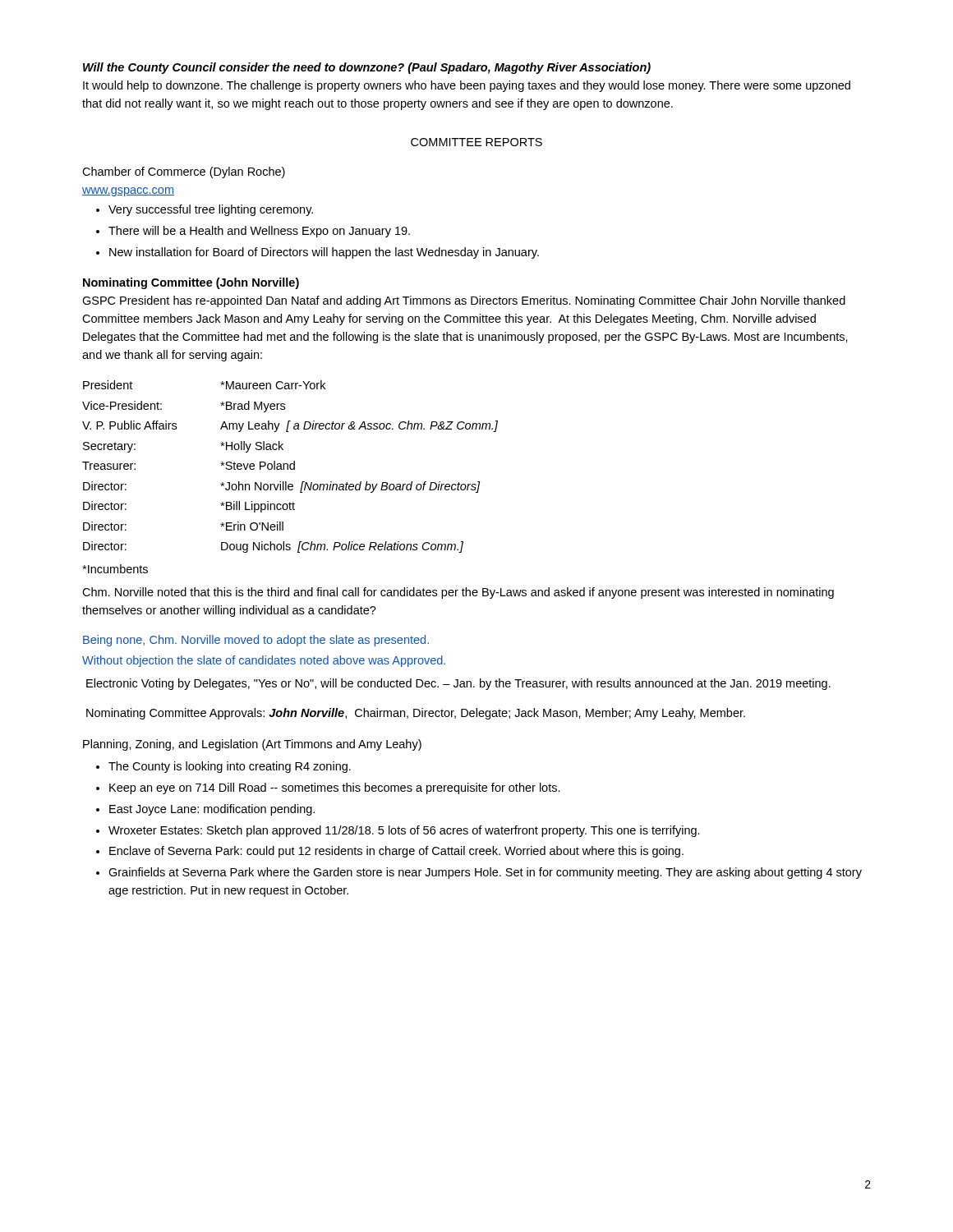The height and width of the screenshot is (1232, 953).
Task: Locate the table with the text "*Holly Slack"
Action: click(x=476, y=466)
